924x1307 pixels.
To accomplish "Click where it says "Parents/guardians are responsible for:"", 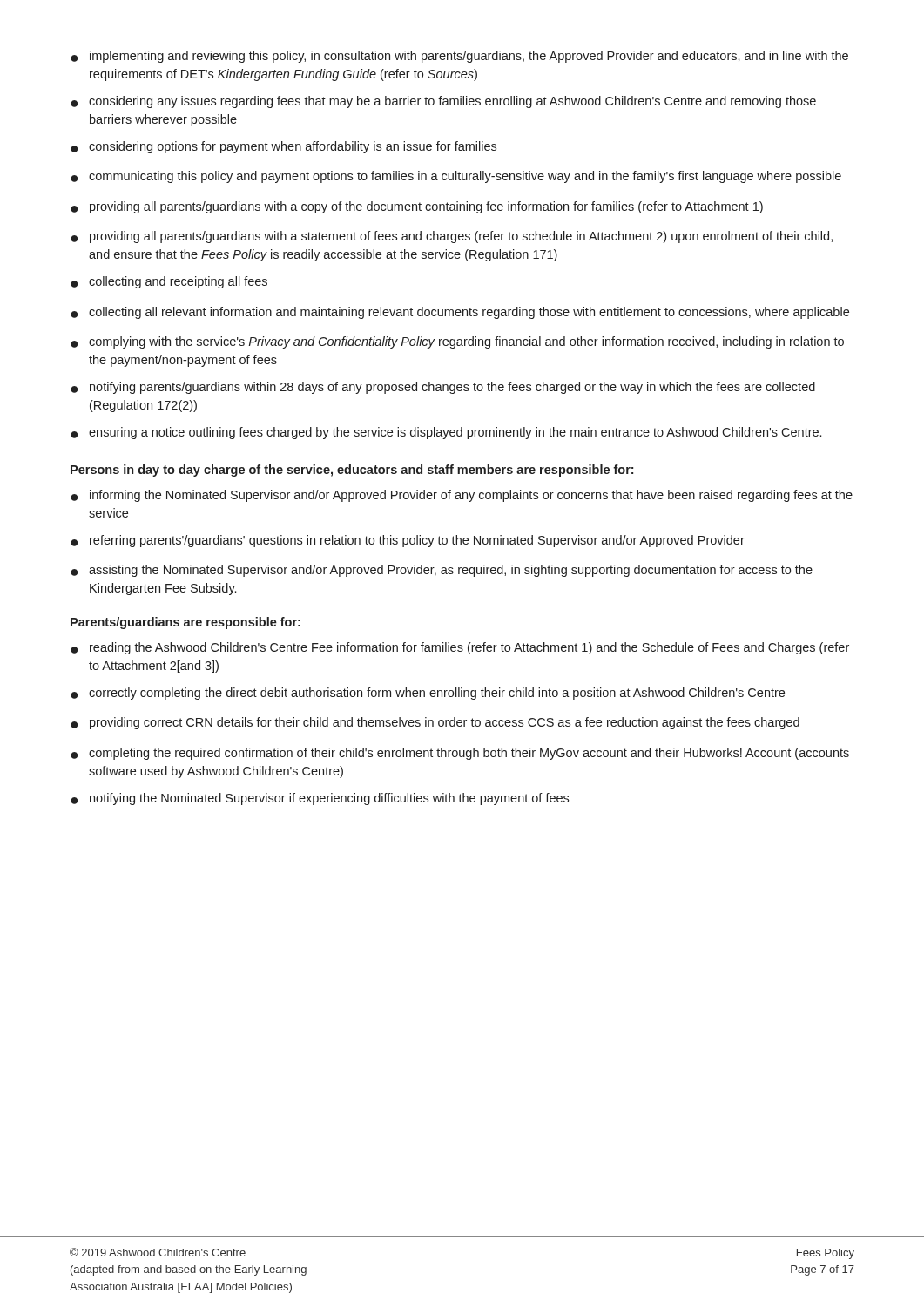I will 185,622.
